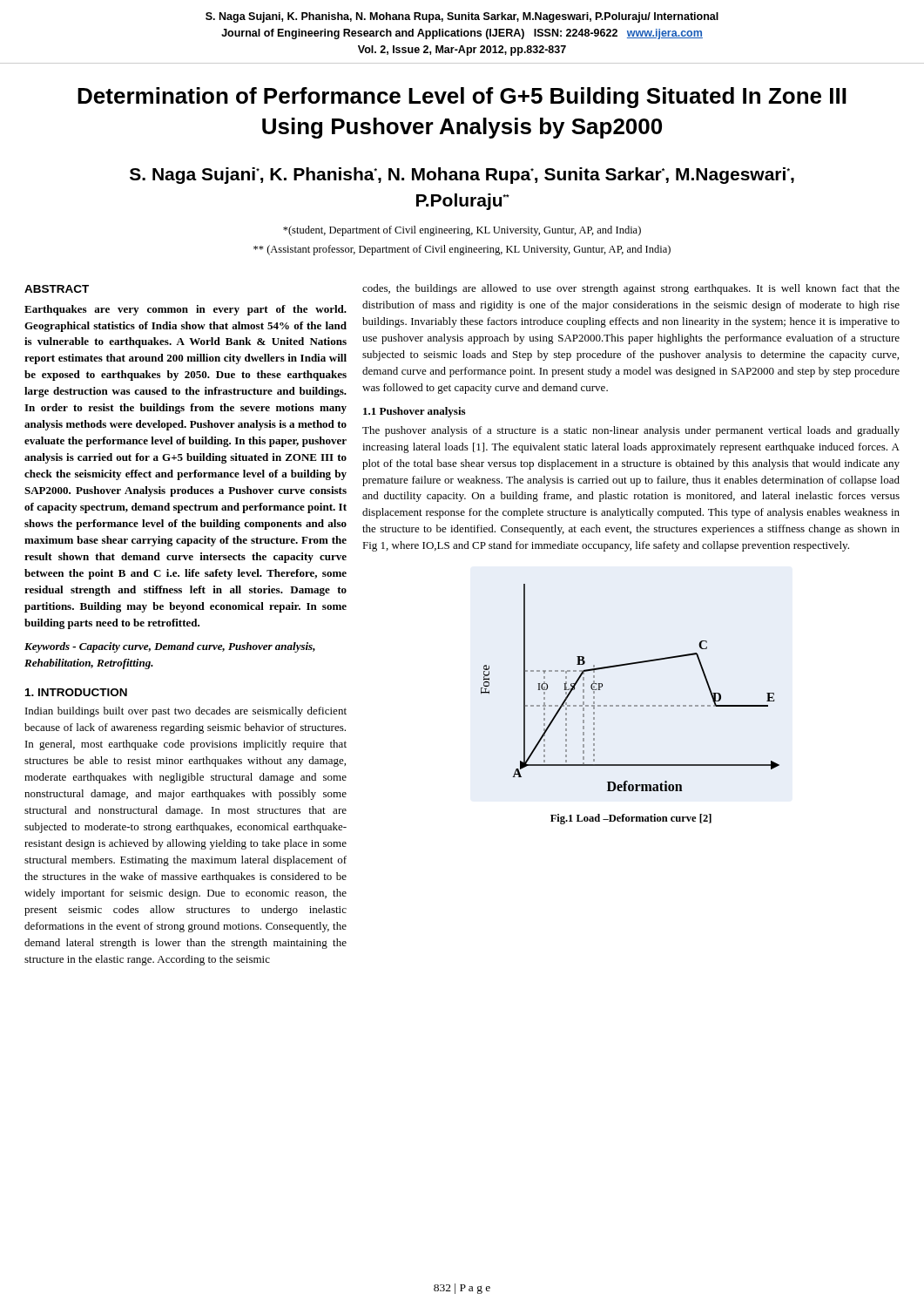The image size is (924, 1307).
Task: Locate the section header that says "1. INTRODUCTION"
Action: pos(76,692)
